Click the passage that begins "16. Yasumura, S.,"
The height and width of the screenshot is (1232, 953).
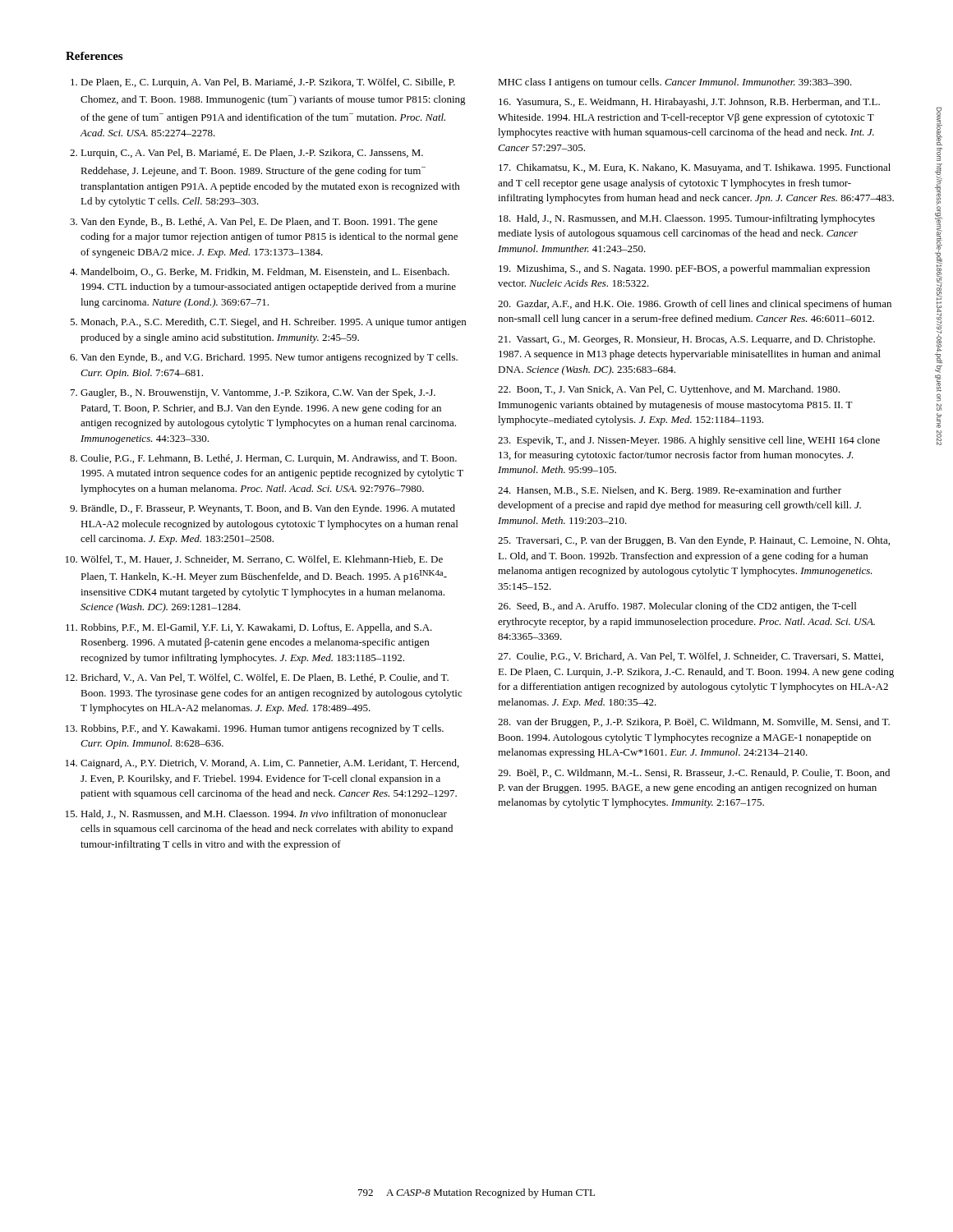tap(704, 125)
